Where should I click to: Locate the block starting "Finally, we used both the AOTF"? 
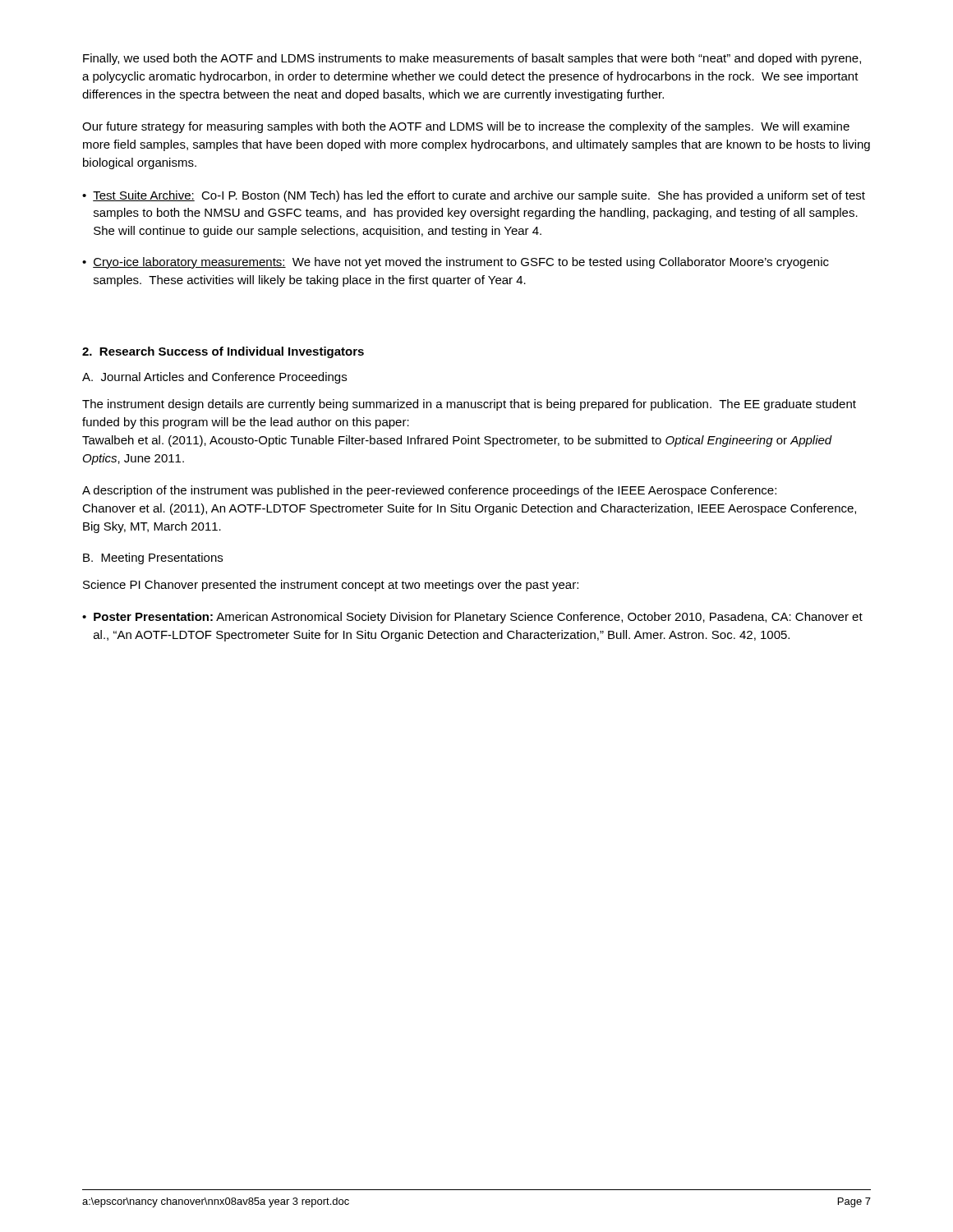pos(472,76)
